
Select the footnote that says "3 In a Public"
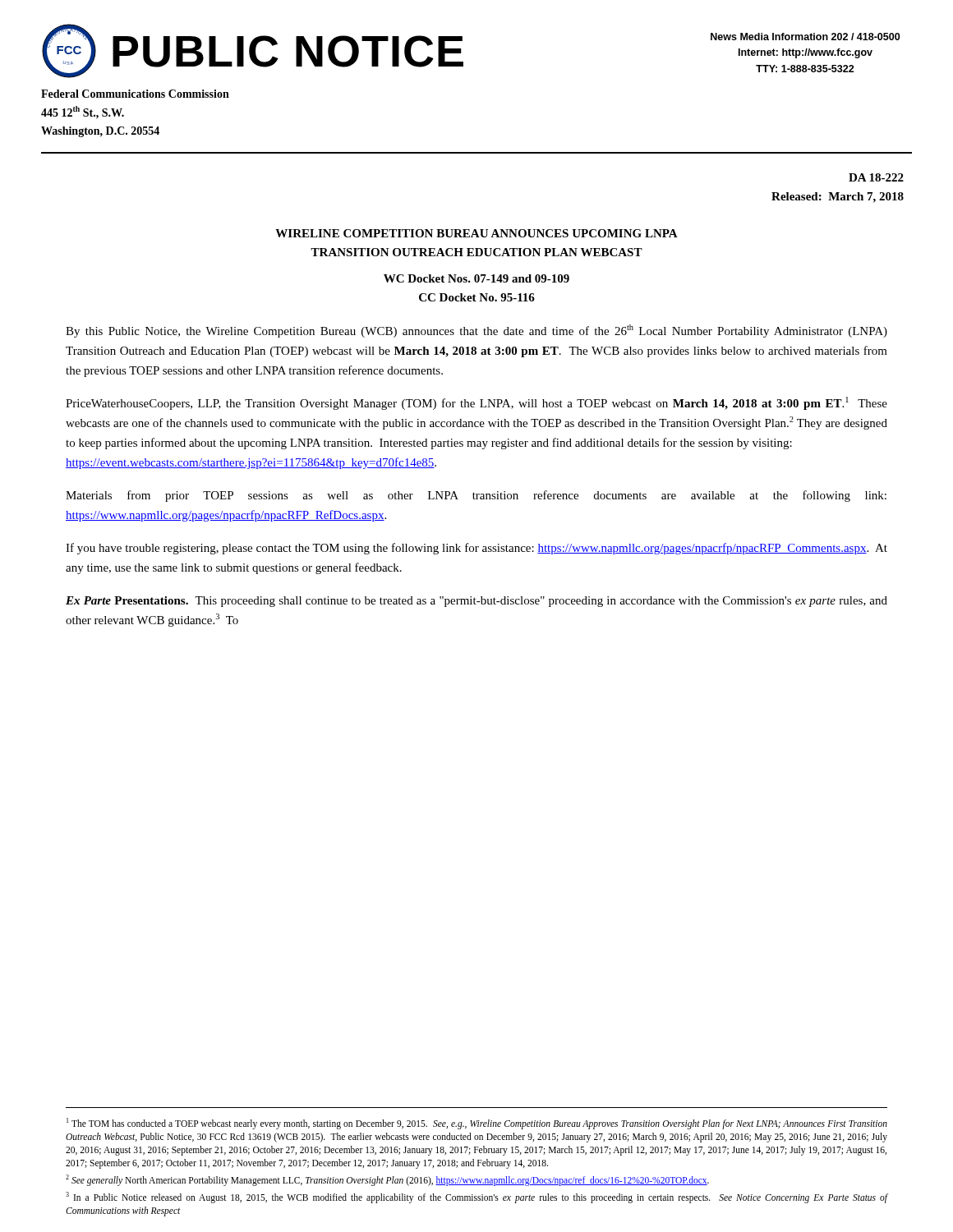[x=476, y=1203]
